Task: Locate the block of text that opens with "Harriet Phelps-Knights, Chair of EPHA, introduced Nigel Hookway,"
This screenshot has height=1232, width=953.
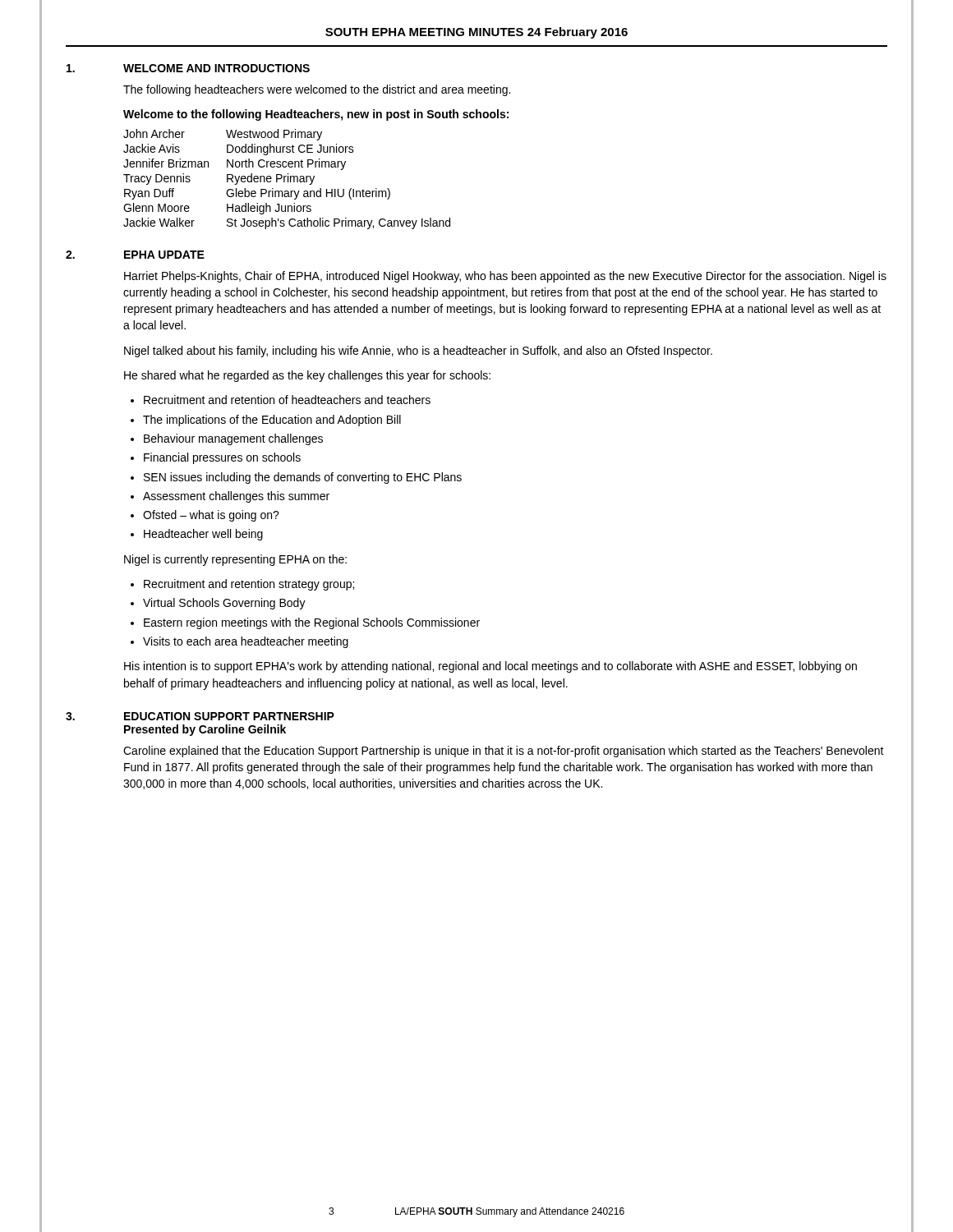Action: [x=505, y=301]
